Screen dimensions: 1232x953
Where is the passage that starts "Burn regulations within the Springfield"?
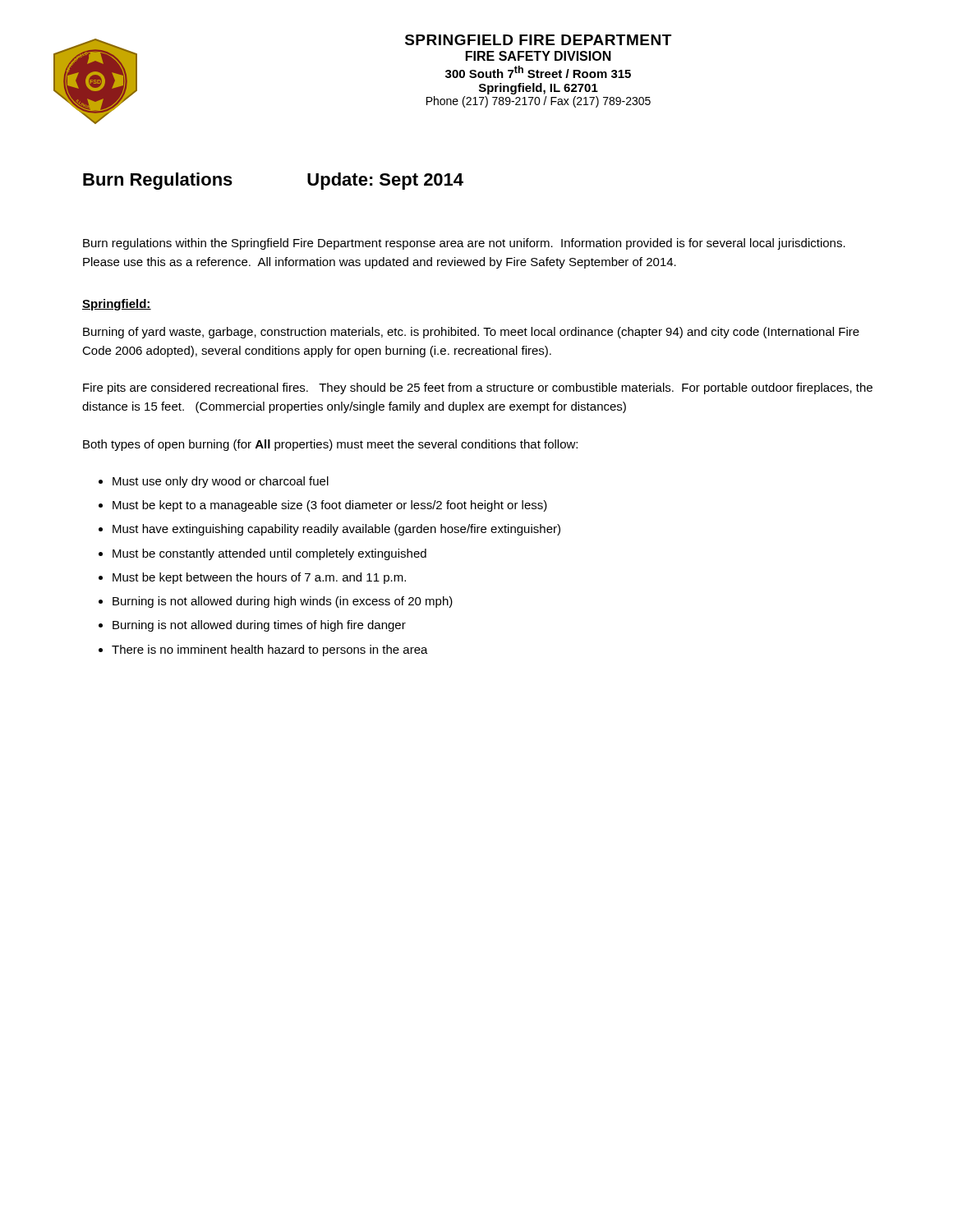466,252
